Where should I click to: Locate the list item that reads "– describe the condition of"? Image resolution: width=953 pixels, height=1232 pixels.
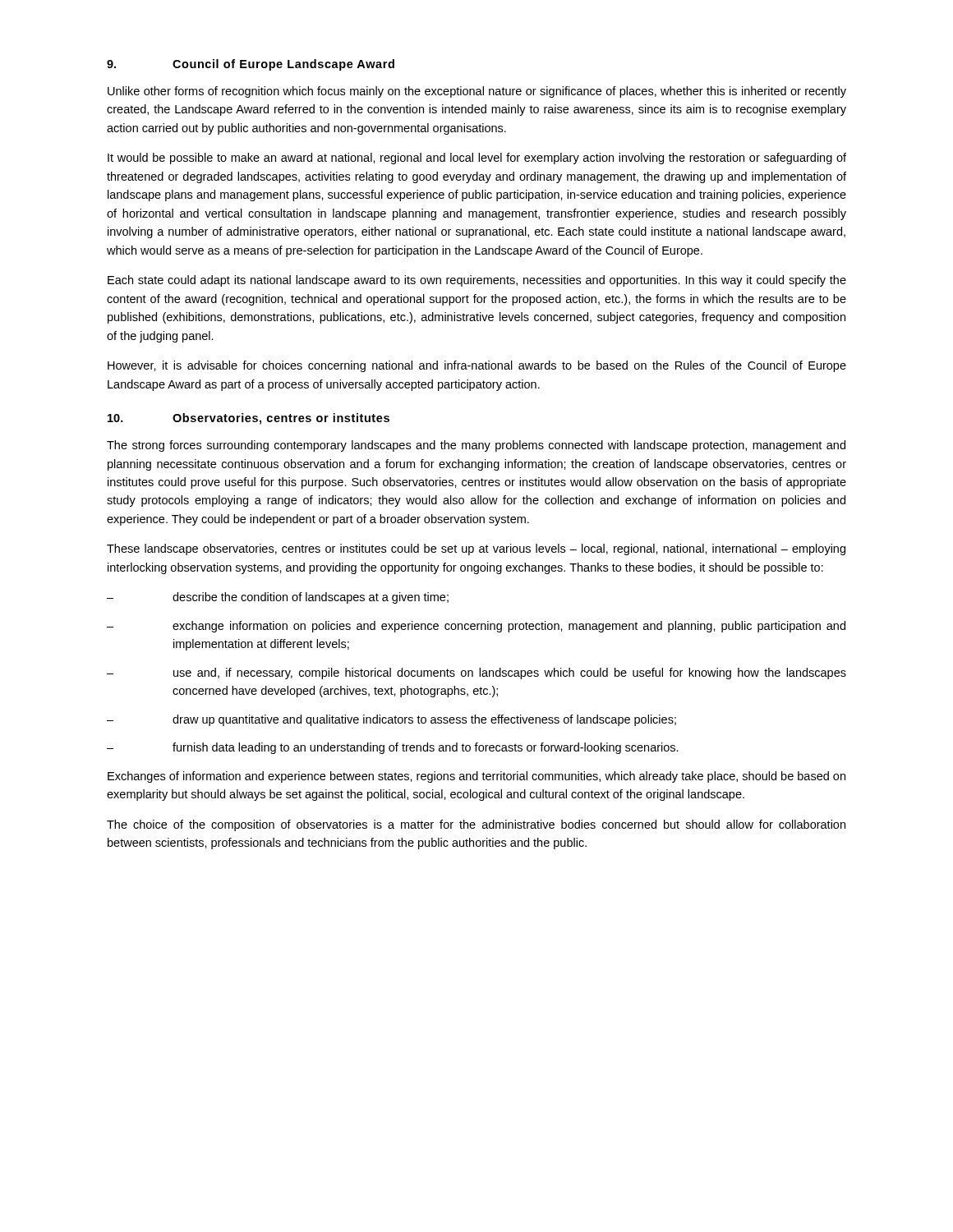pyautogui.click(x=278, y=598)
